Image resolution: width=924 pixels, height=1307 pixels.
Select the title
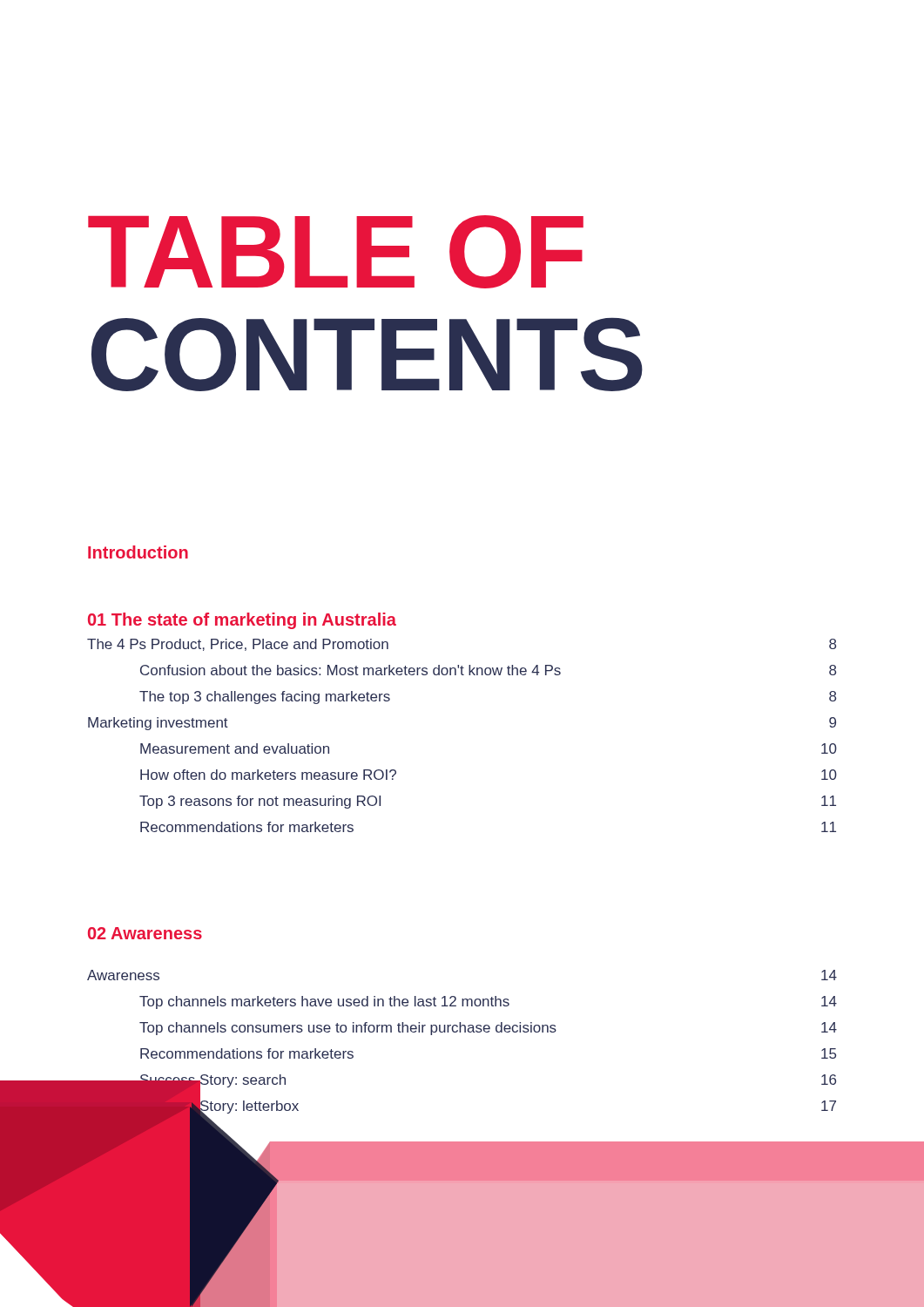(x=462, y=303)
